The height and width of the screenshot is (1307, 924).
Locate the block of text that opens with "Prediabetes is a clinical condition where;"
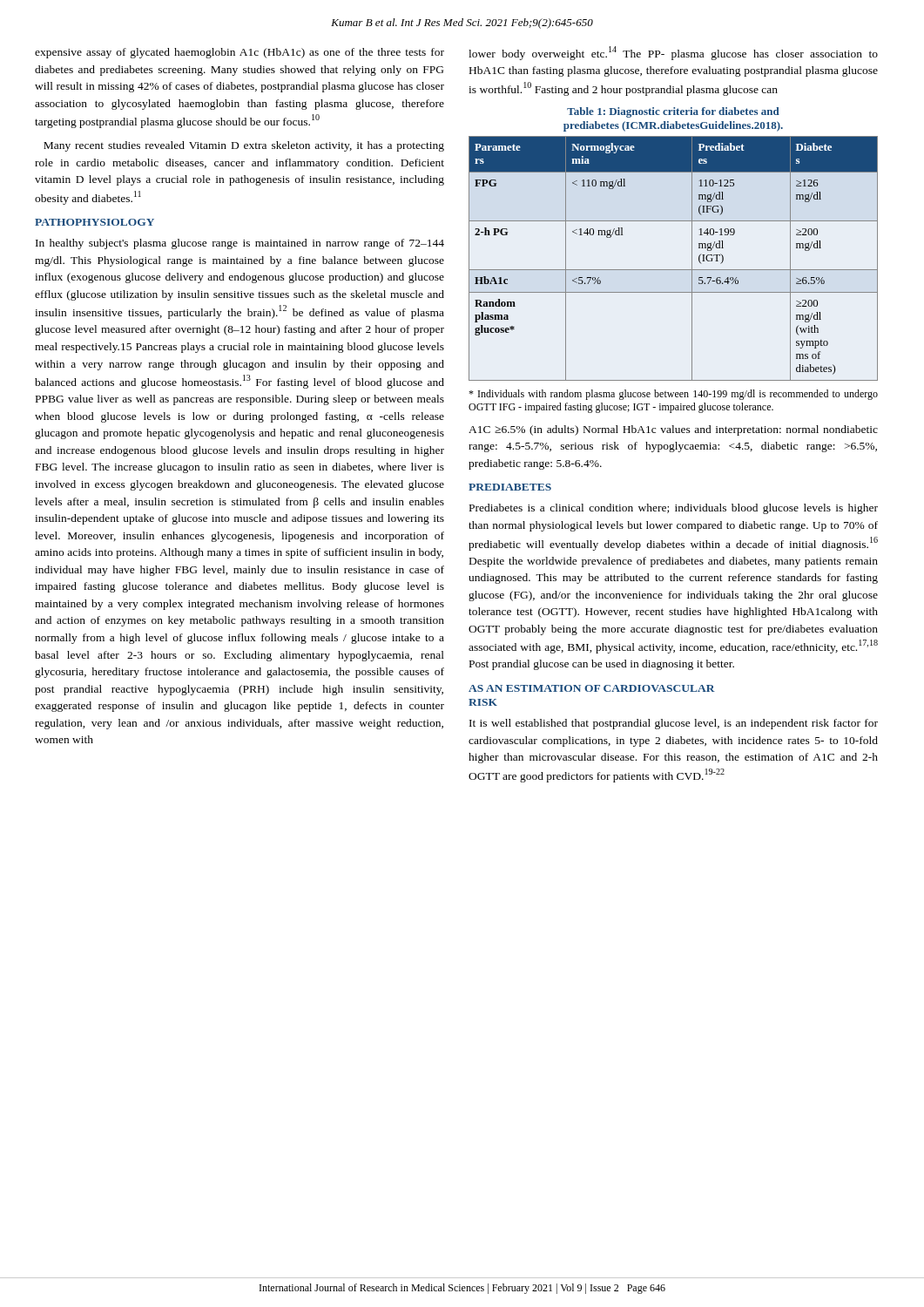(673, 586)
